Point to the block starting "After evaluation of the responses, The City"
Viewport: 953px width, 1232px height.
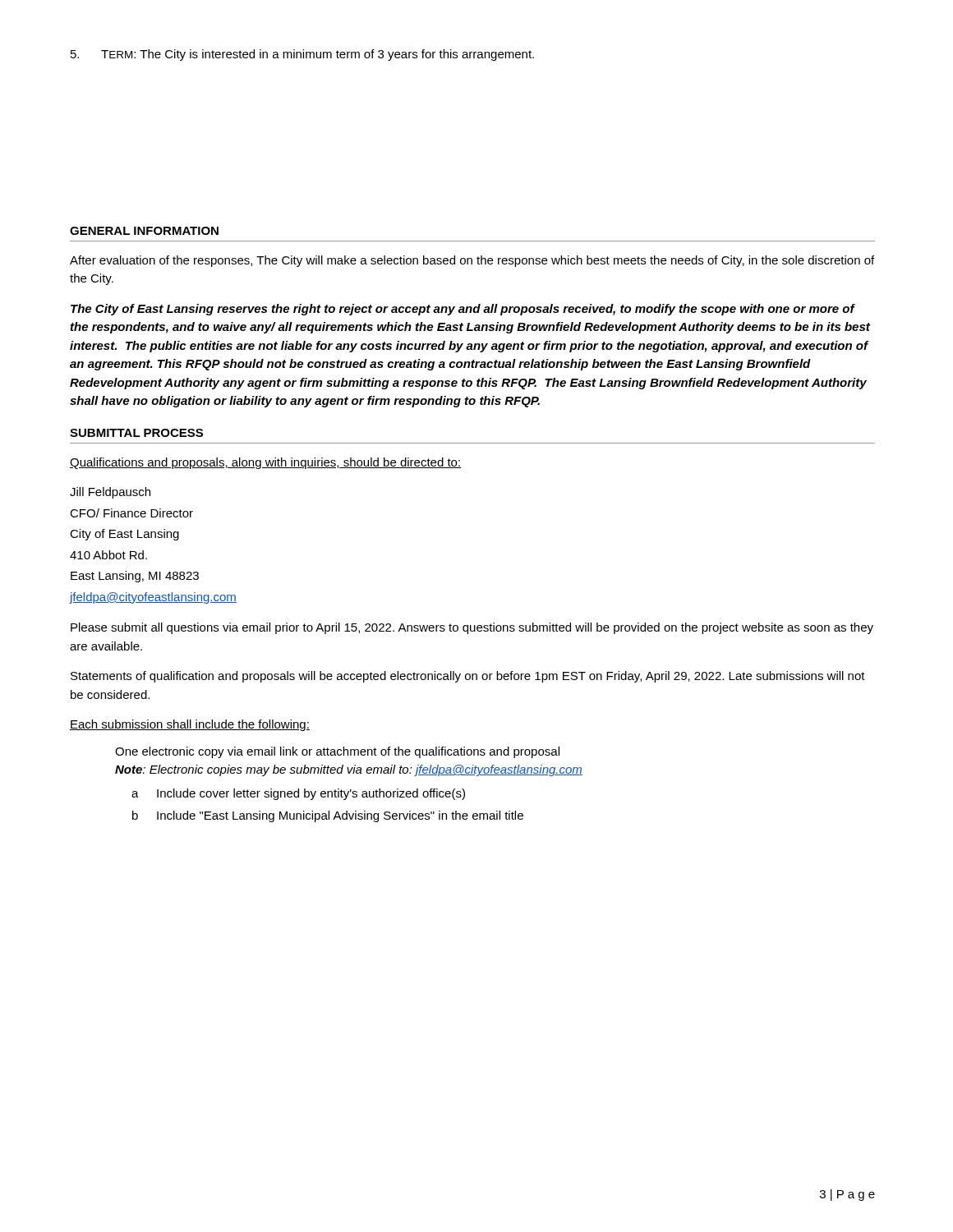point(472,269)
